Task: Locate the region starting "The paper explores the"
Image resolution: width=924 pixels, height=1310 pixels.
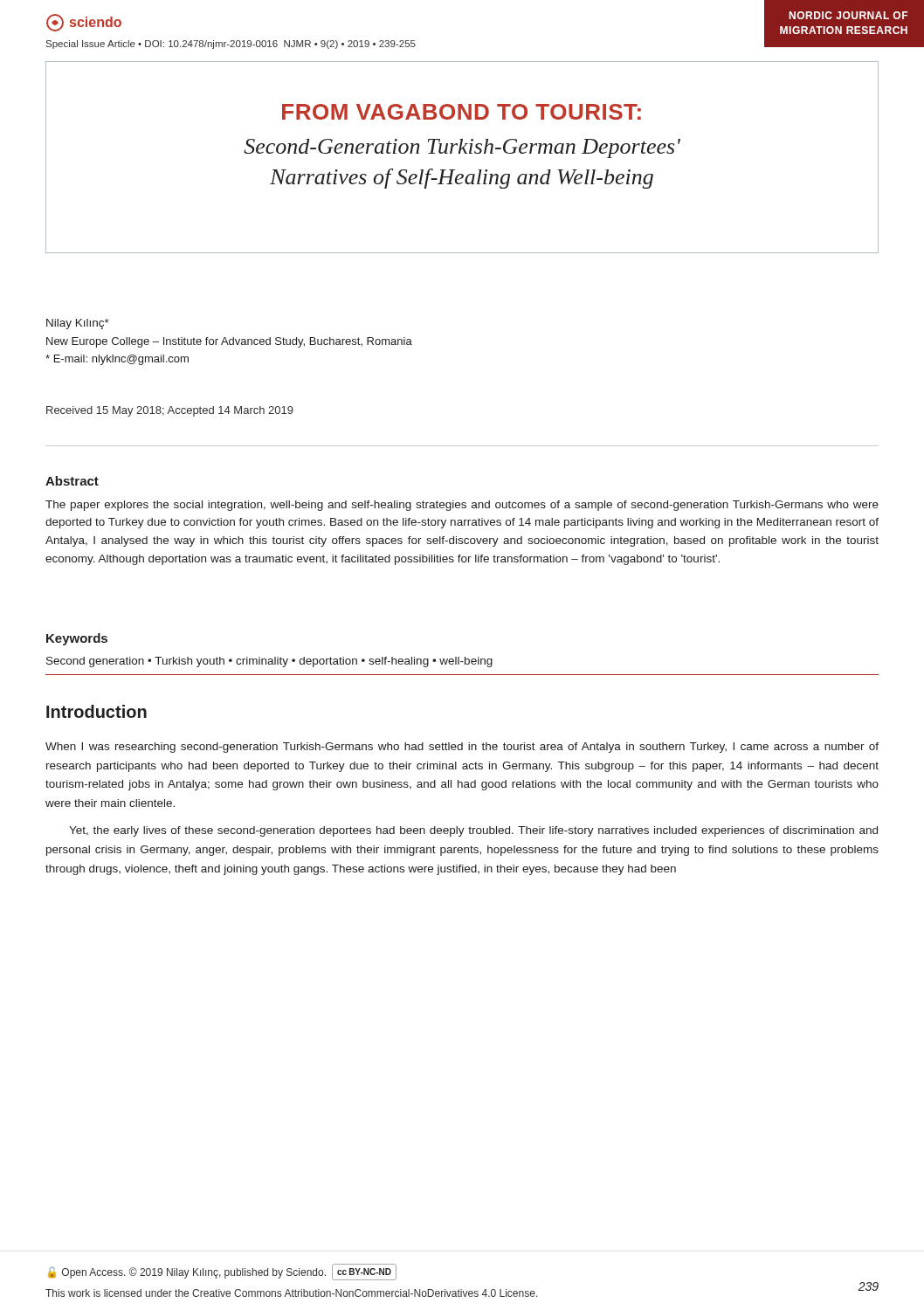Action: tap(462, 531)
